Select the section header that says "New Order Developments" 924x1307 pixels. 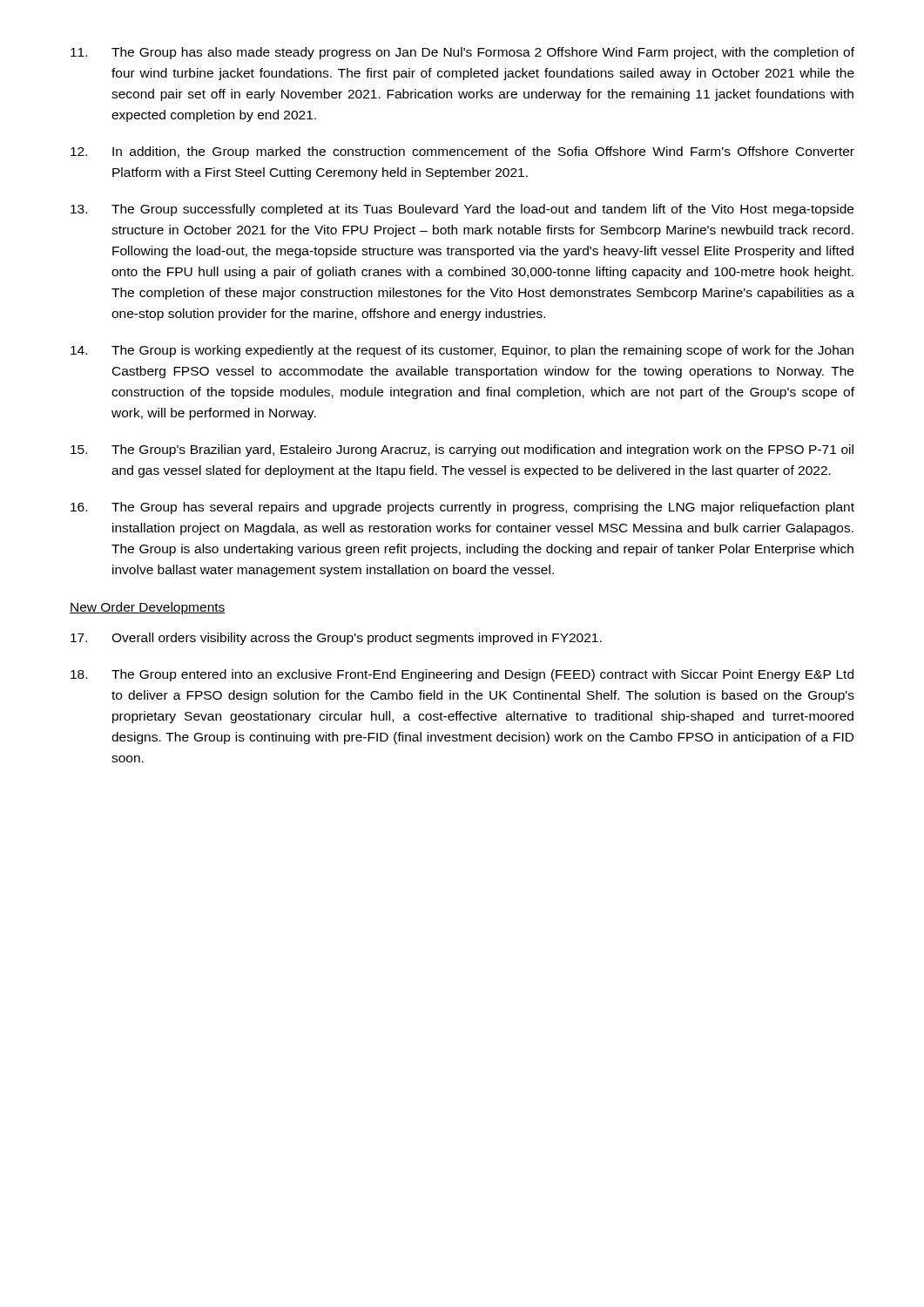tap(147, 607)
